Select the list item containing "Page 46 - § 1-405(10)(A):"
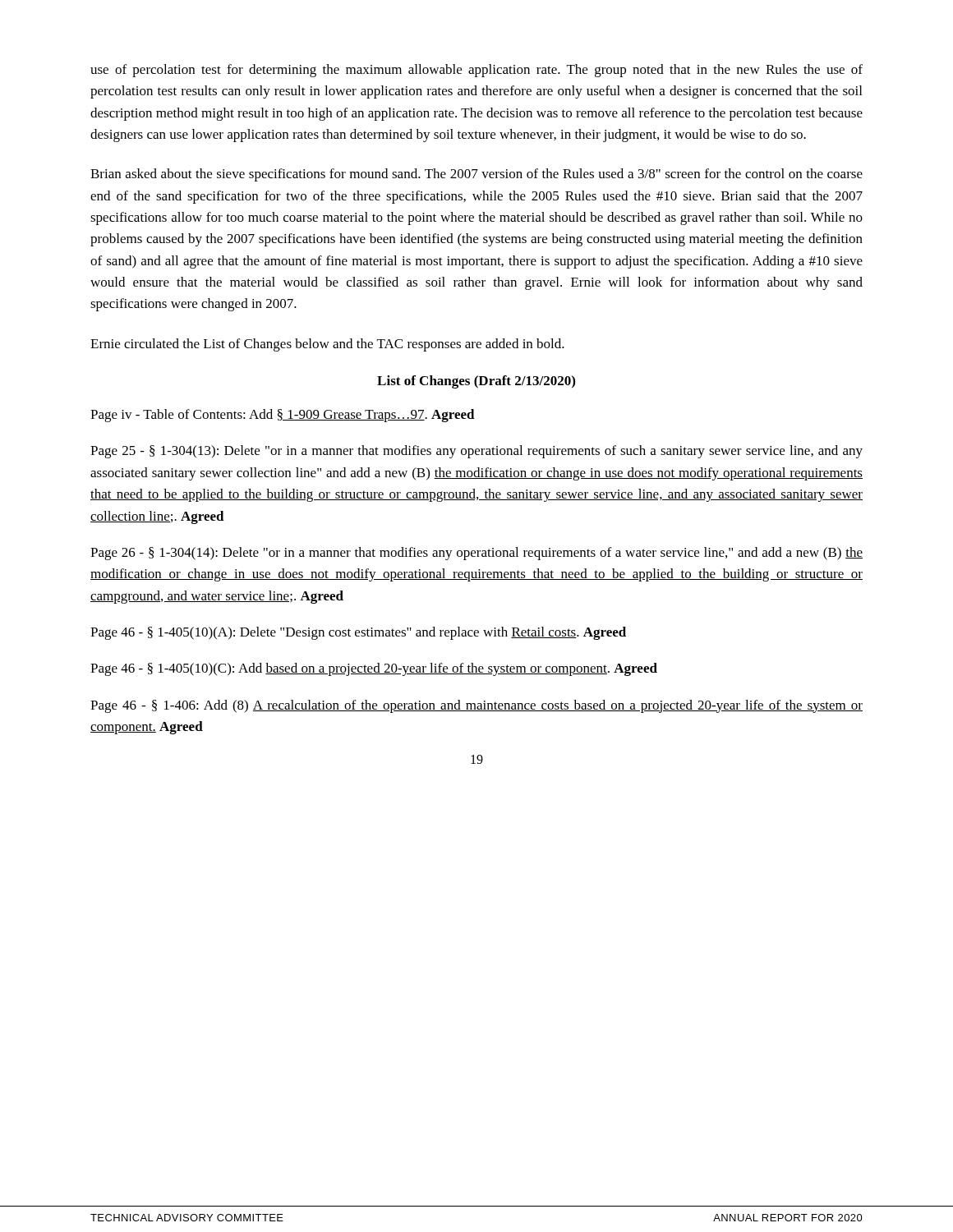 [x=358, y=632]
